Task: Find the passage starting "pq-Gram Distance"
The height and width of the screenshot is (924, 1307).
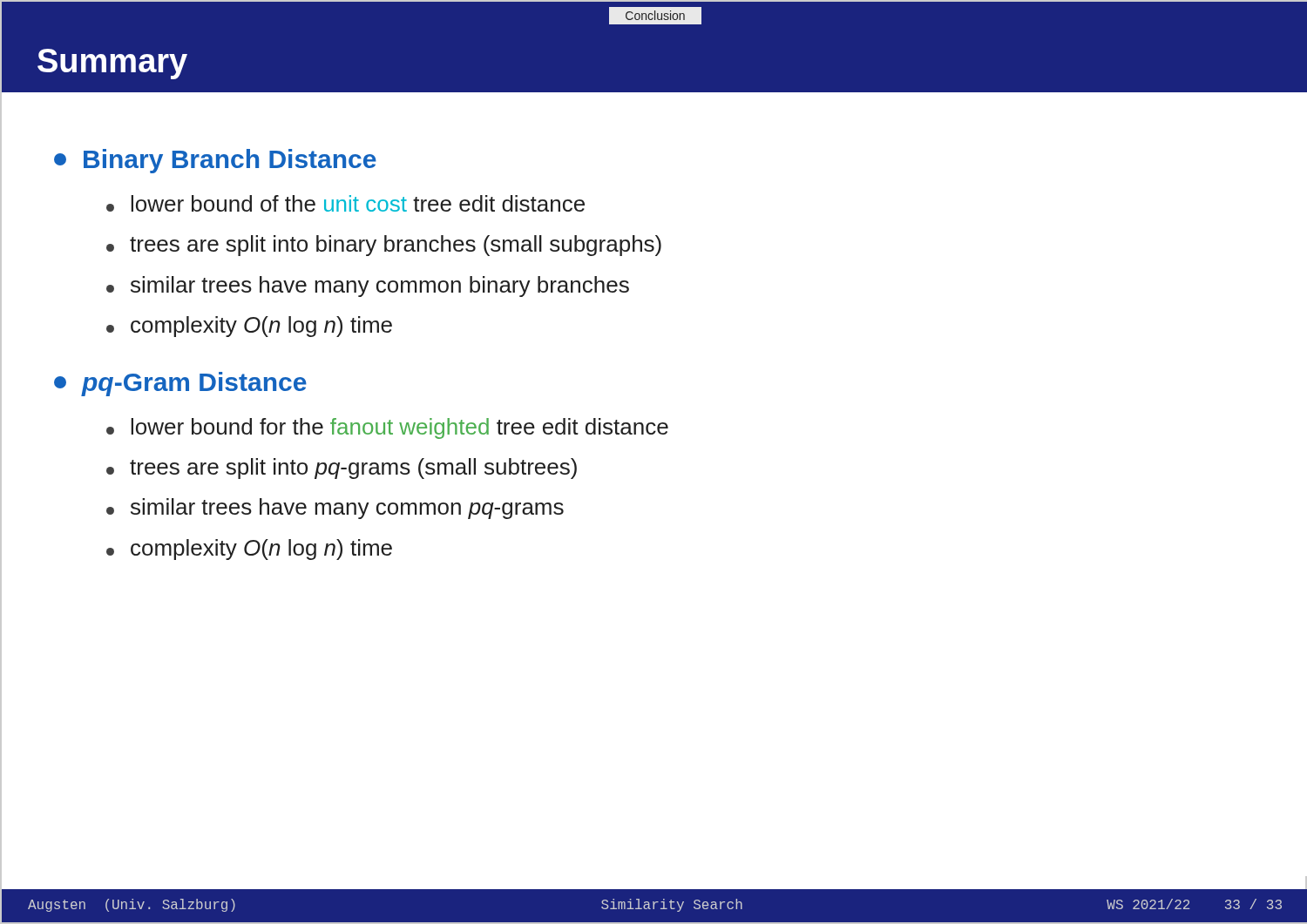Action: click(x=180, y=382)
